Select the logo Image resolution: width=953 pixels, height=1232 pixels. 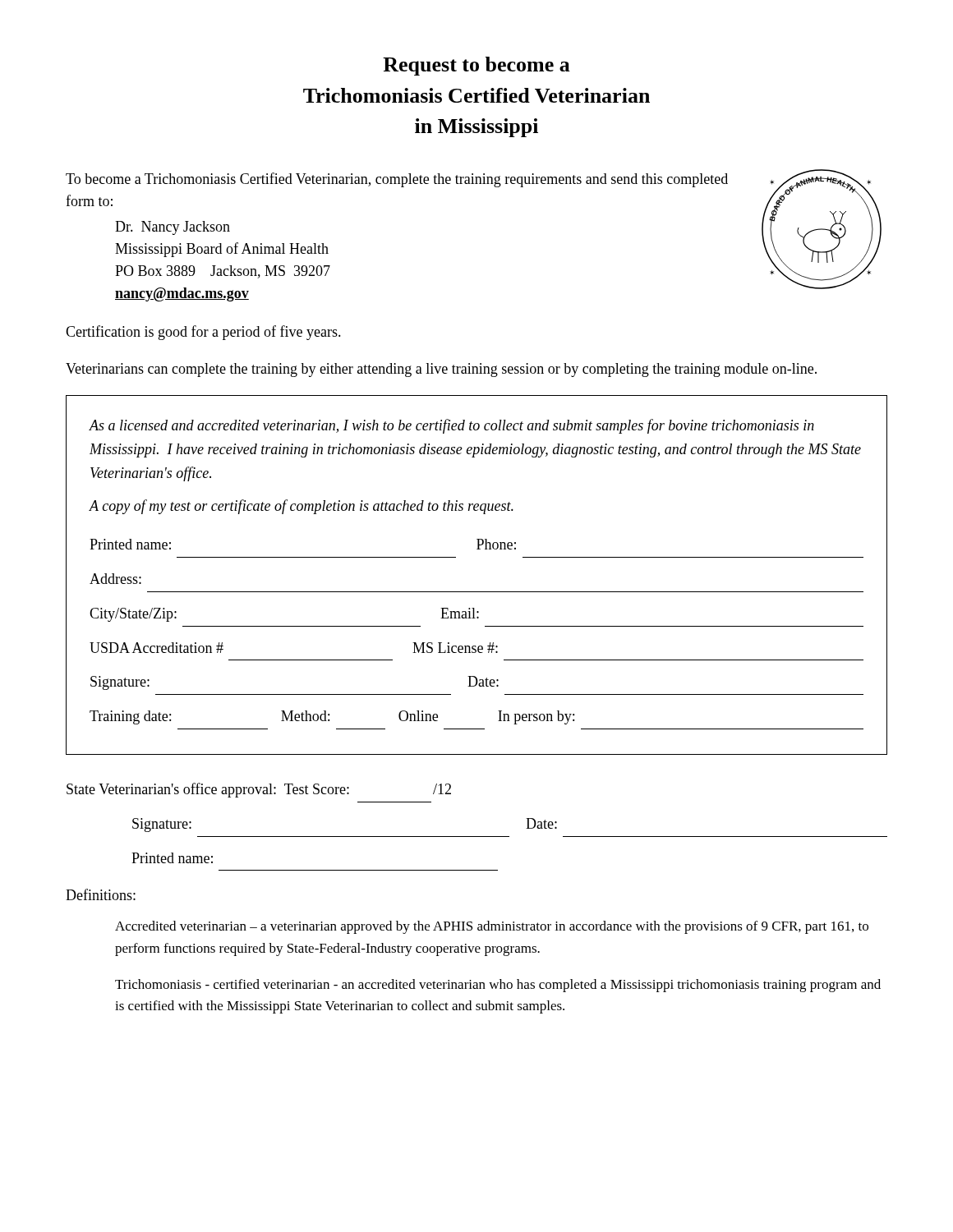822,229
